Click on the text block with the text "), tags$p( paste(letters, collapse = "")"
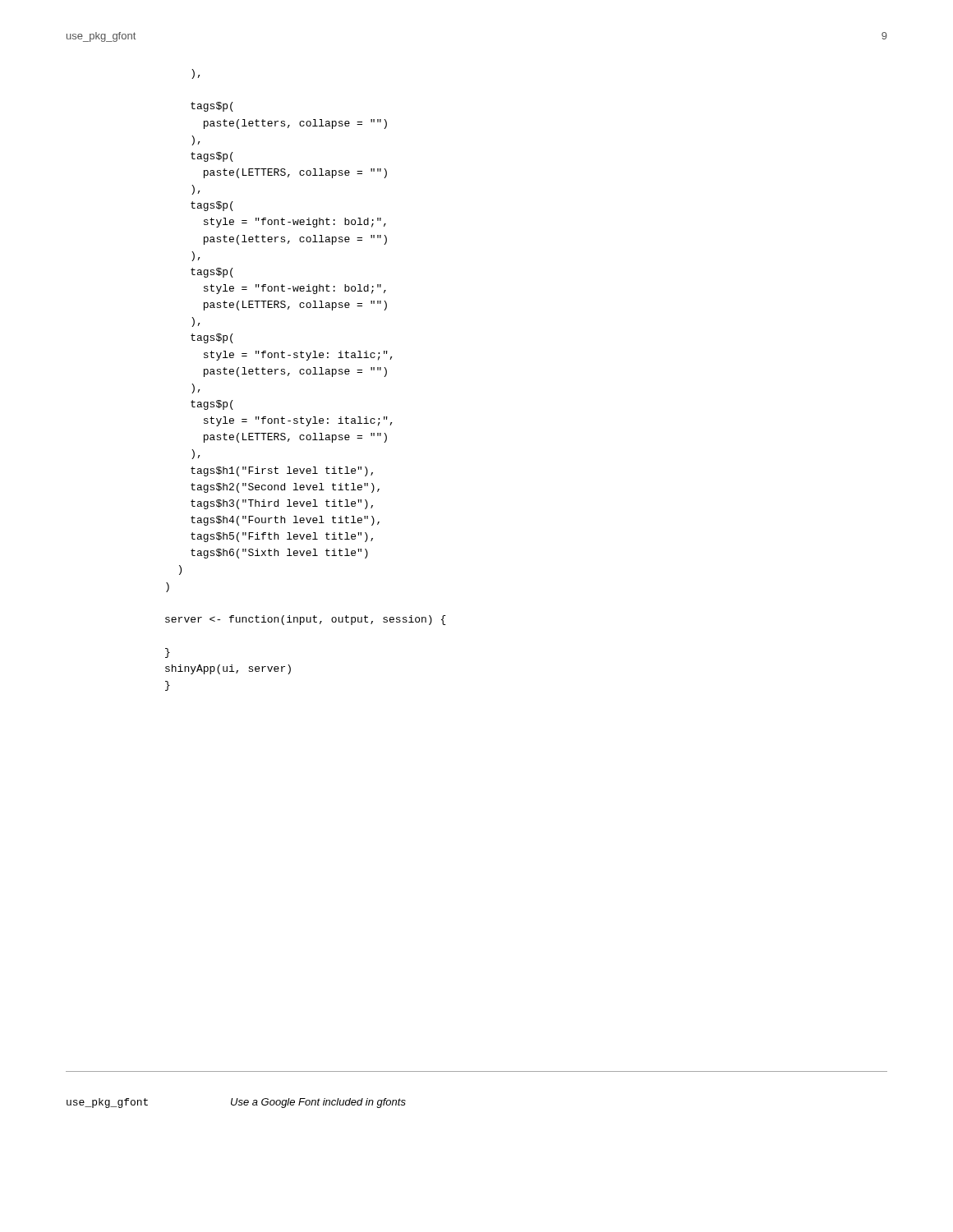The width and height of the screenshot is (953, 1232). click(305, 380)
